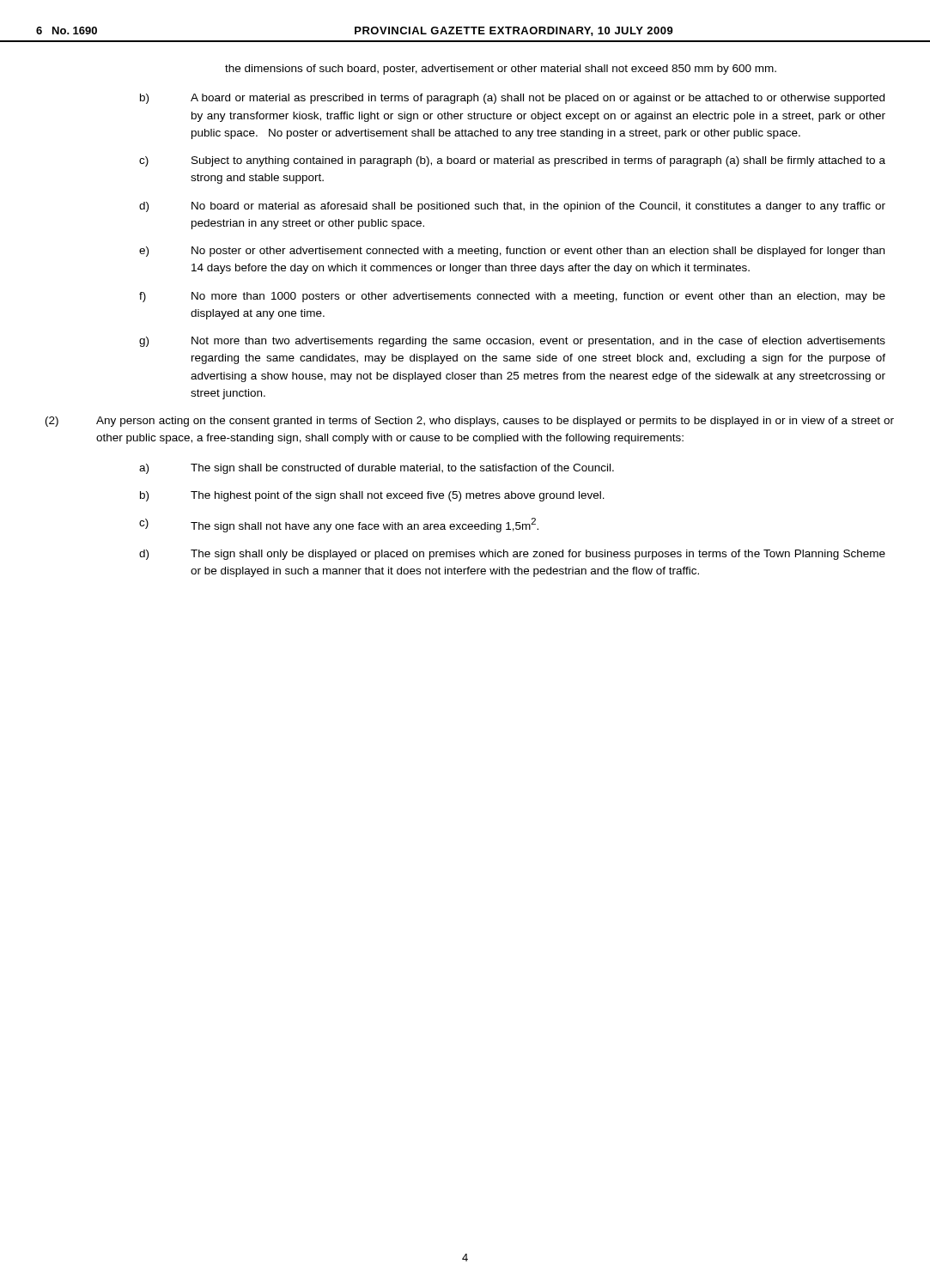Locate the passage starting "g) Not more than two"
Image resolution: width=930 pixels, height=1288 pixels.
(x=465, y=367)
